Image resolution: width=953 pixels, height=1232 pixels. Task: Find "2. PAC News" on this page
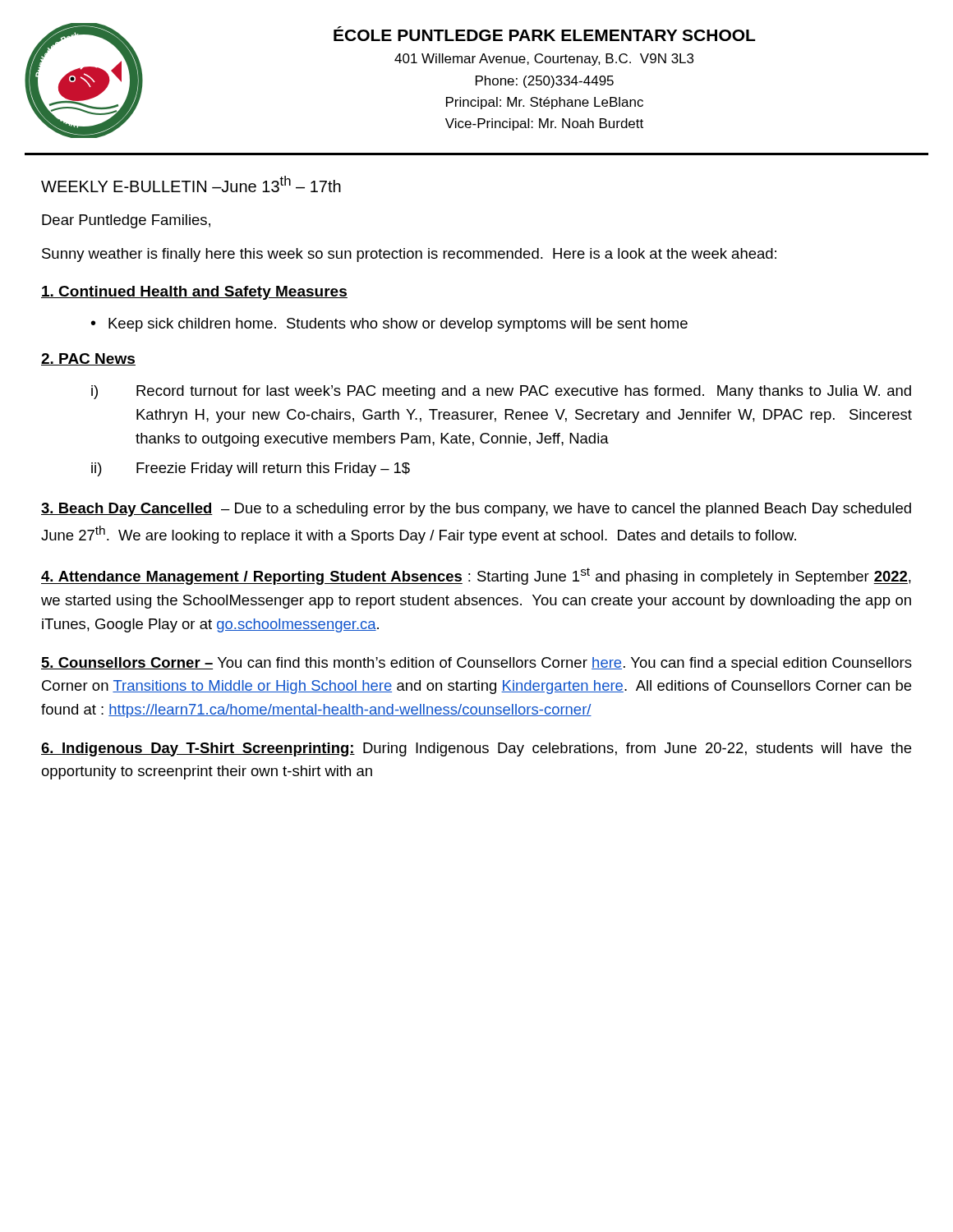coord(88,359)
